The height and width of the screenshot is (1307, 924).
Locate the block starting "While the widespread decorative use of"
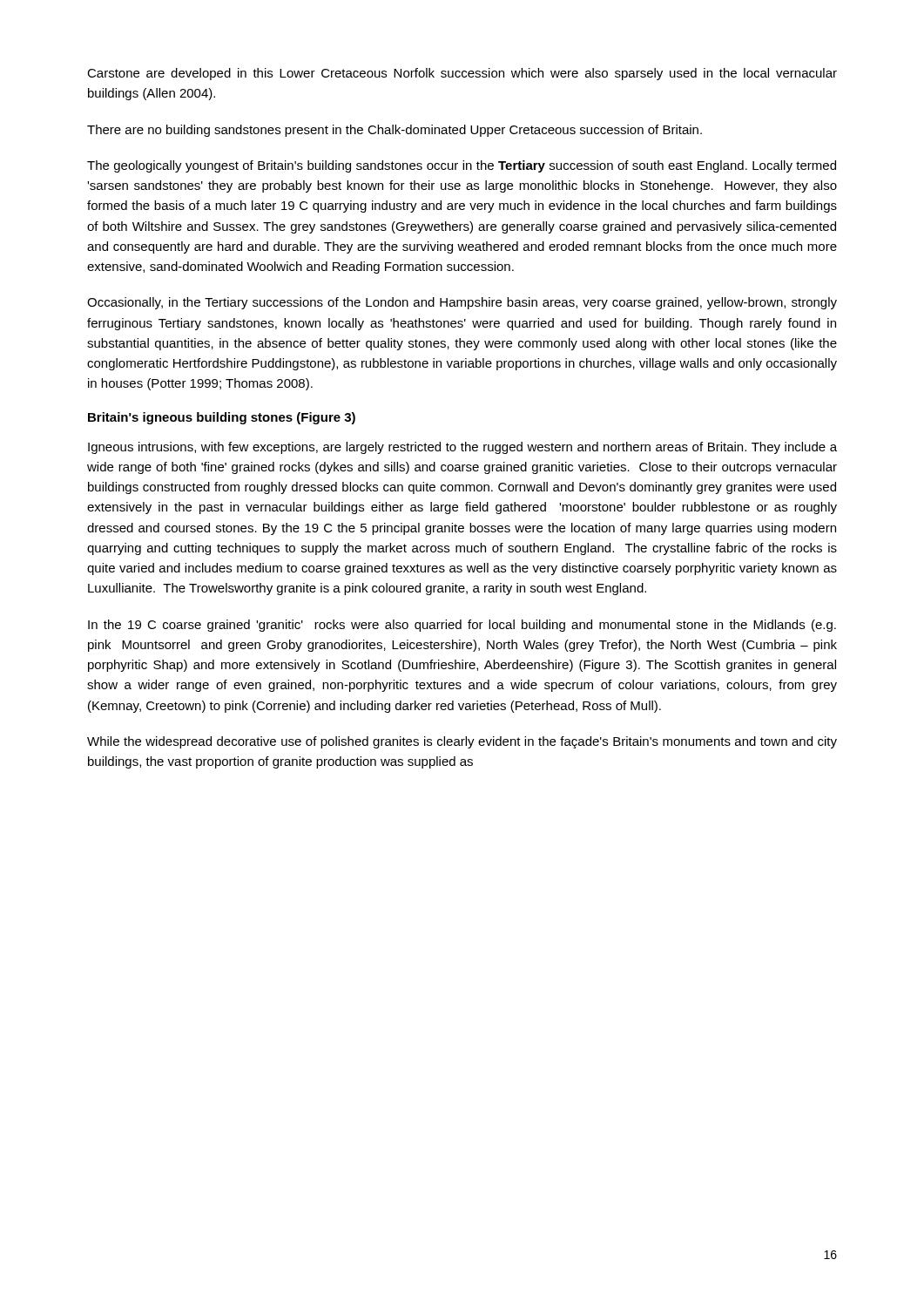click(x=462, y=751)
